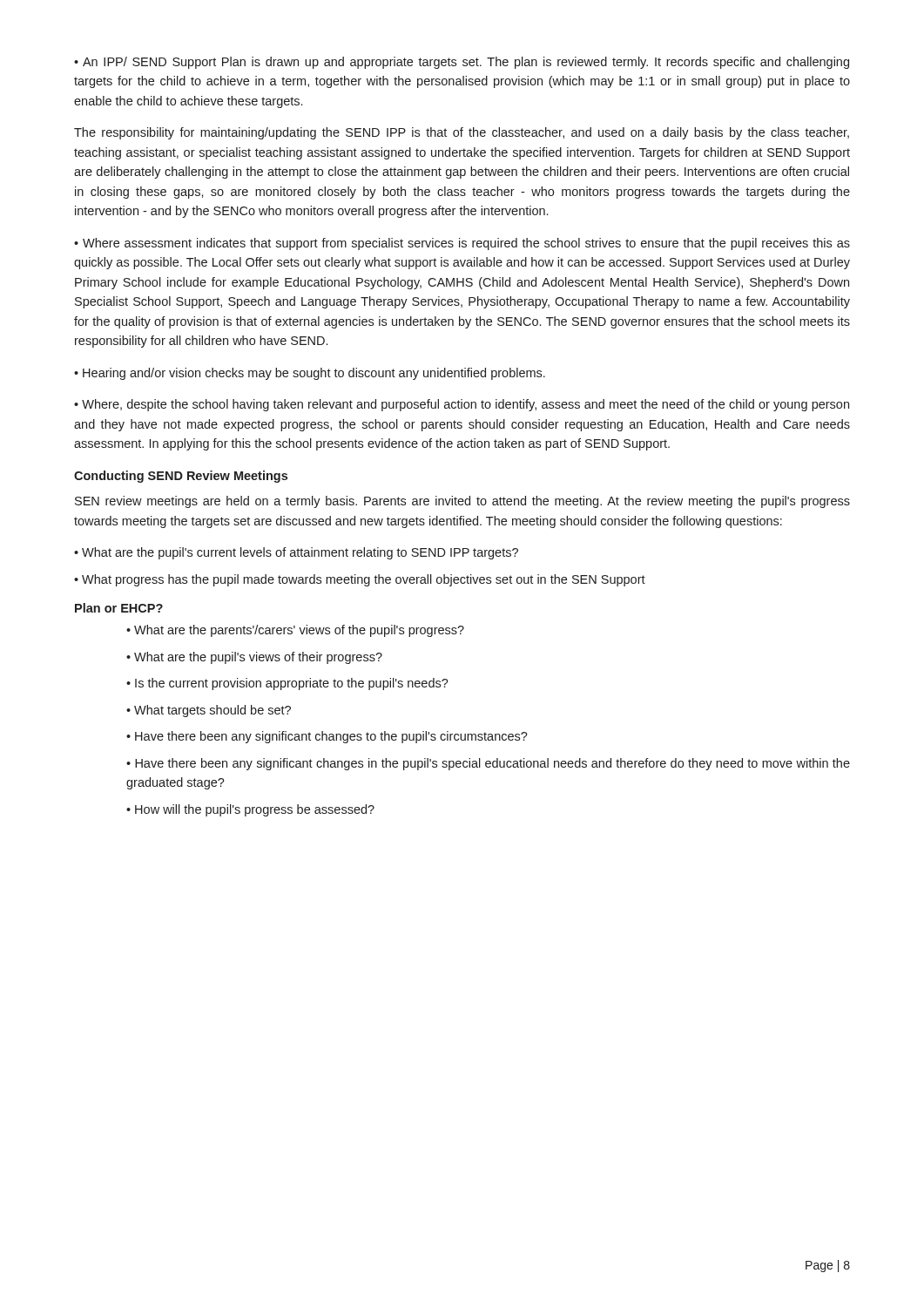Navigate to the text block starting "• Where, despite the school having"
Image resolution: width=924 pixels, height=1307 pixels.
[x=462, y=424]
